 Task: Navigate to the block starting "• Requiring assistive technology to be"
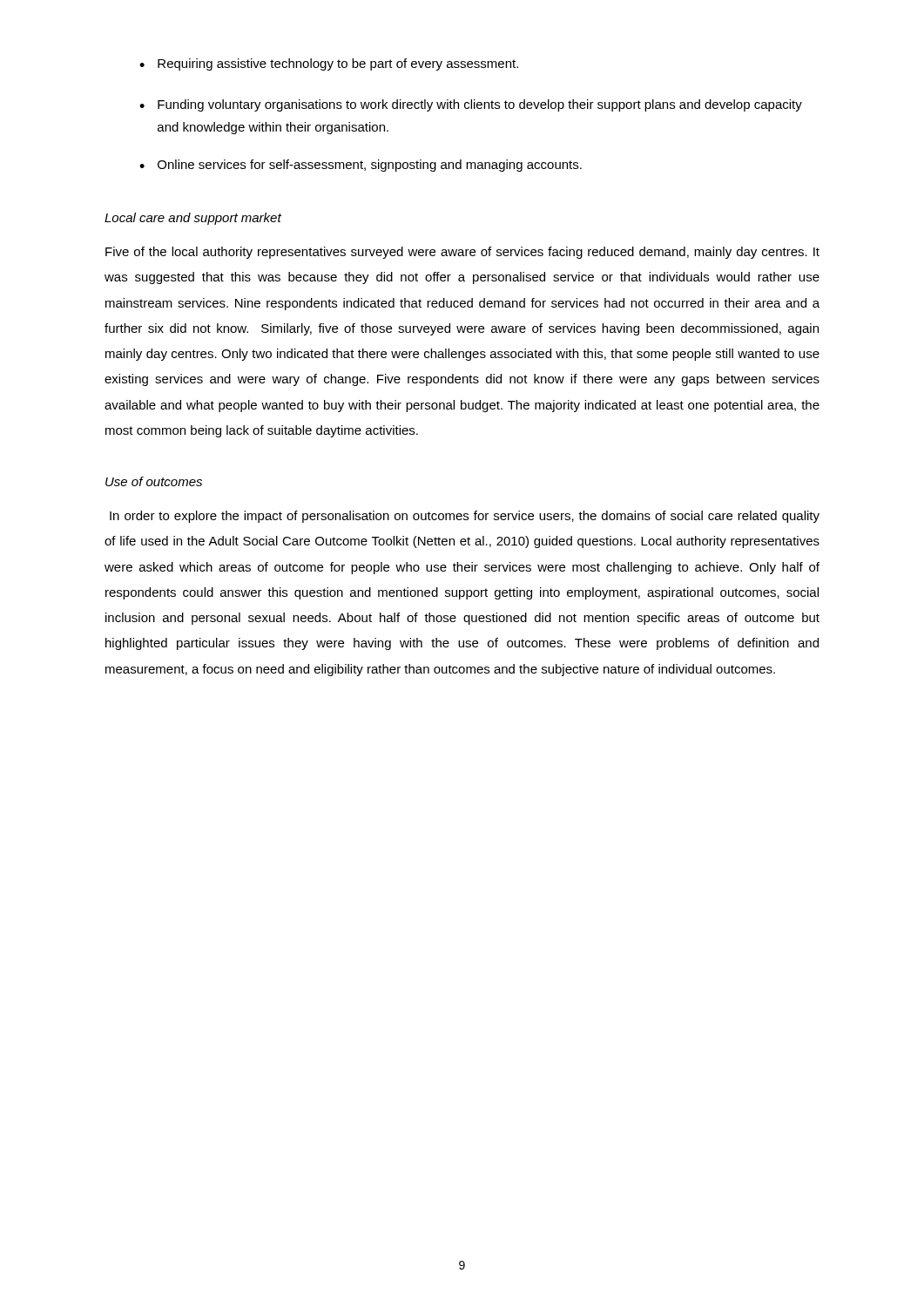pos(329,65)
